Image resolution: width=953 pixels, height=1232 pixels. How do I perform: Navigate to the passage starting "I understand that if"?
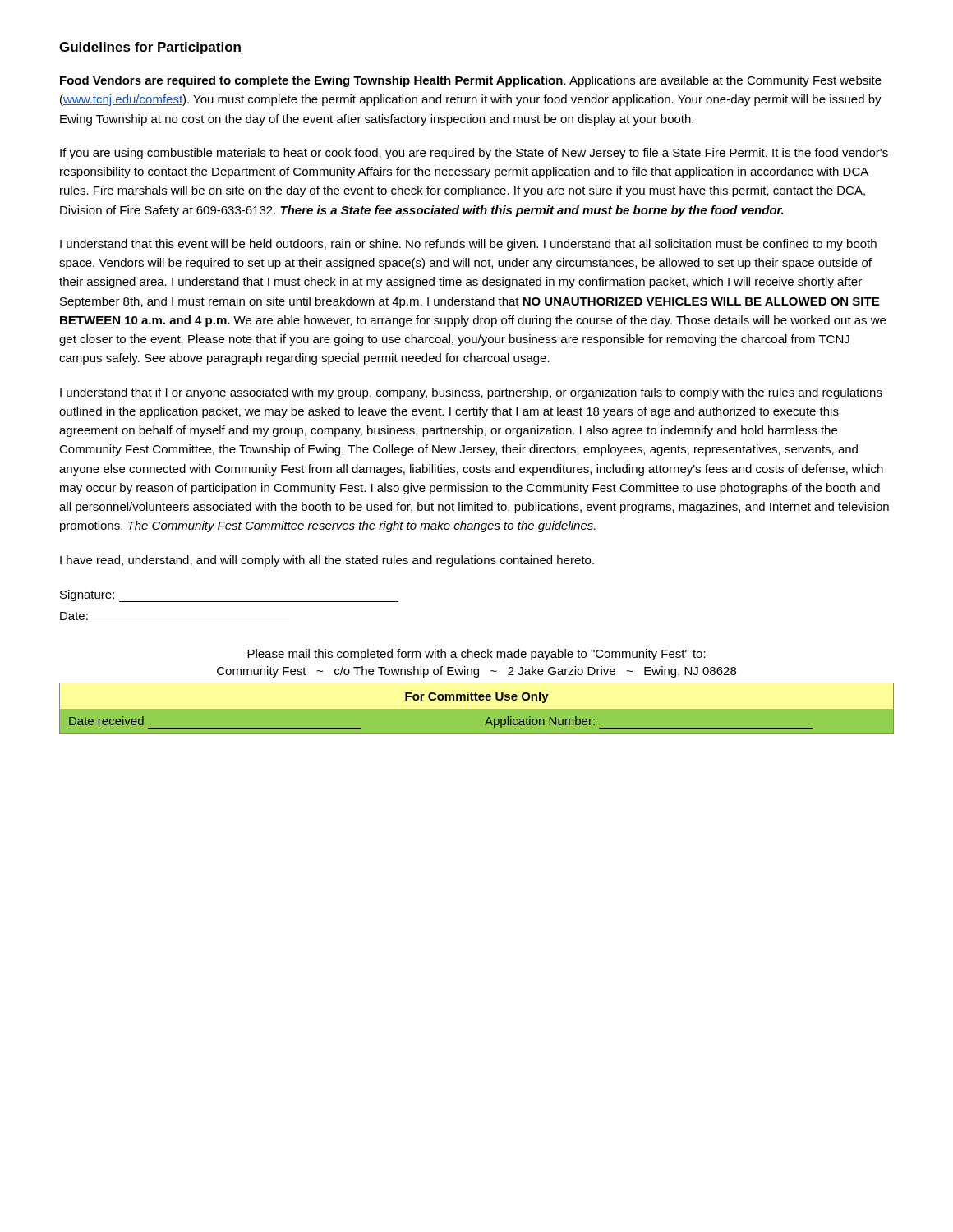[x=474, y=459]
